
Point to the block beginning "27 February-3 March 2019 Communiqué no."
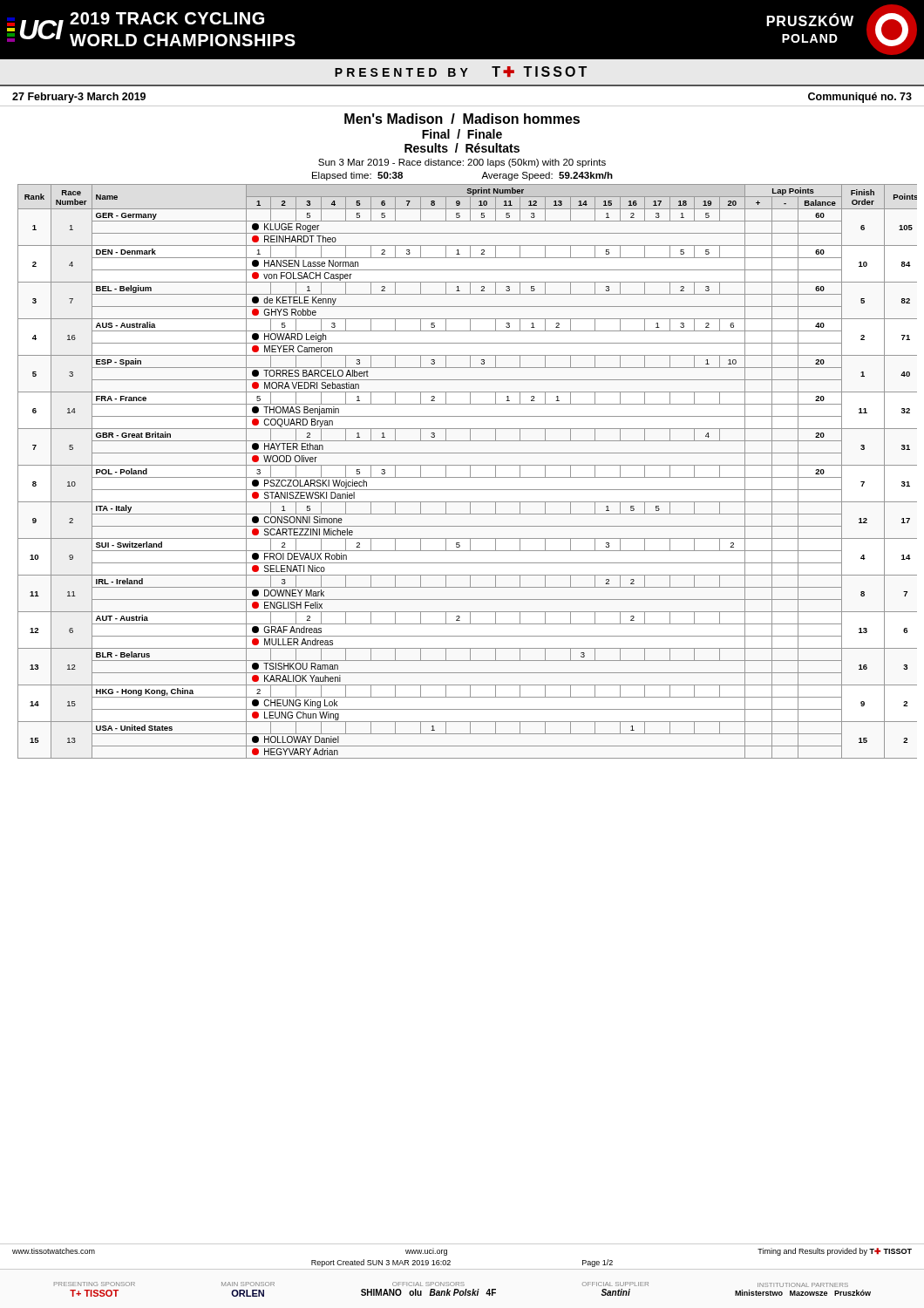[462, 97]
